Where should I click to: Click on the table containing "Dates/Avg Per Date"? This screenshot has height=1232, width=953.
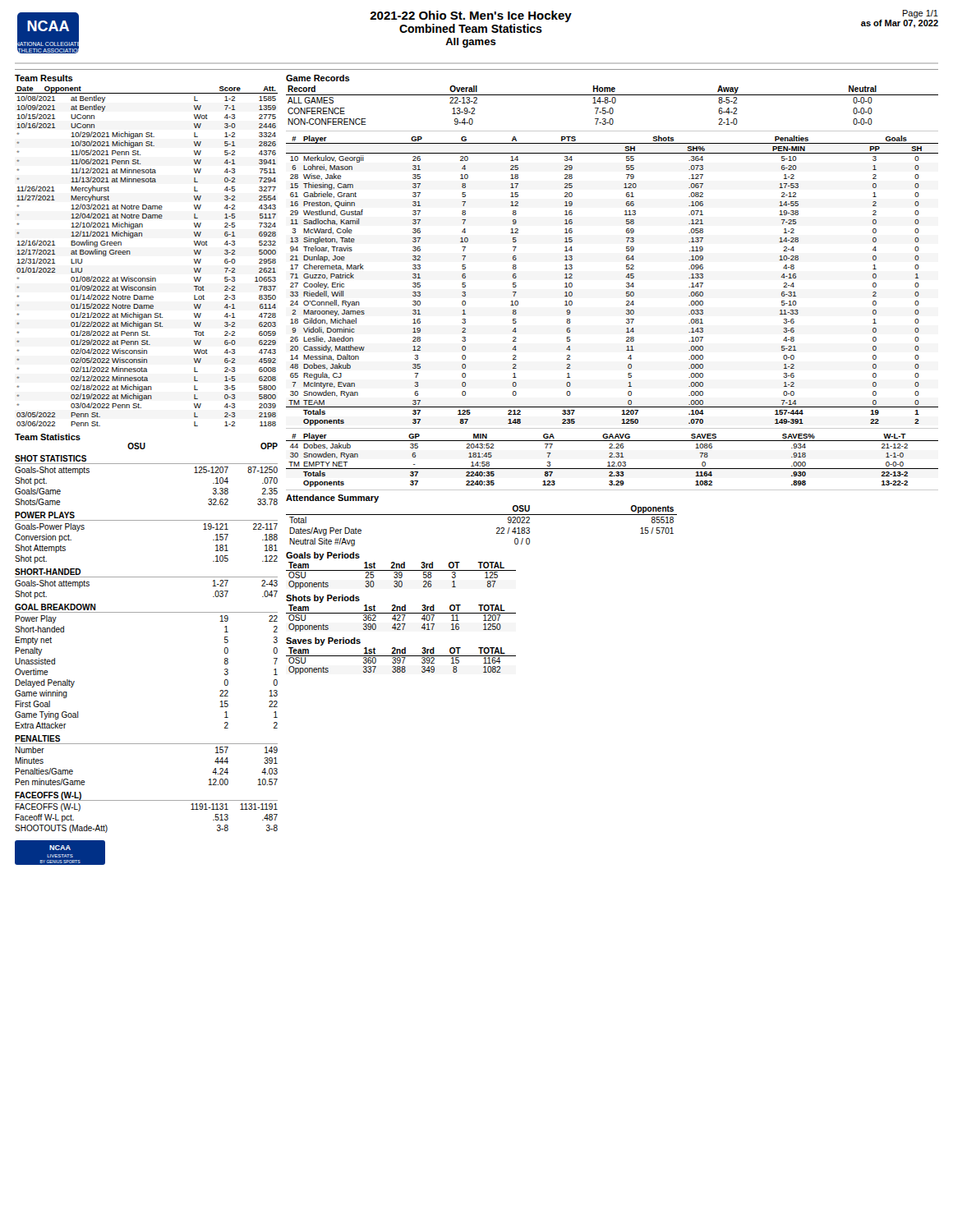[x=612, y=525]
